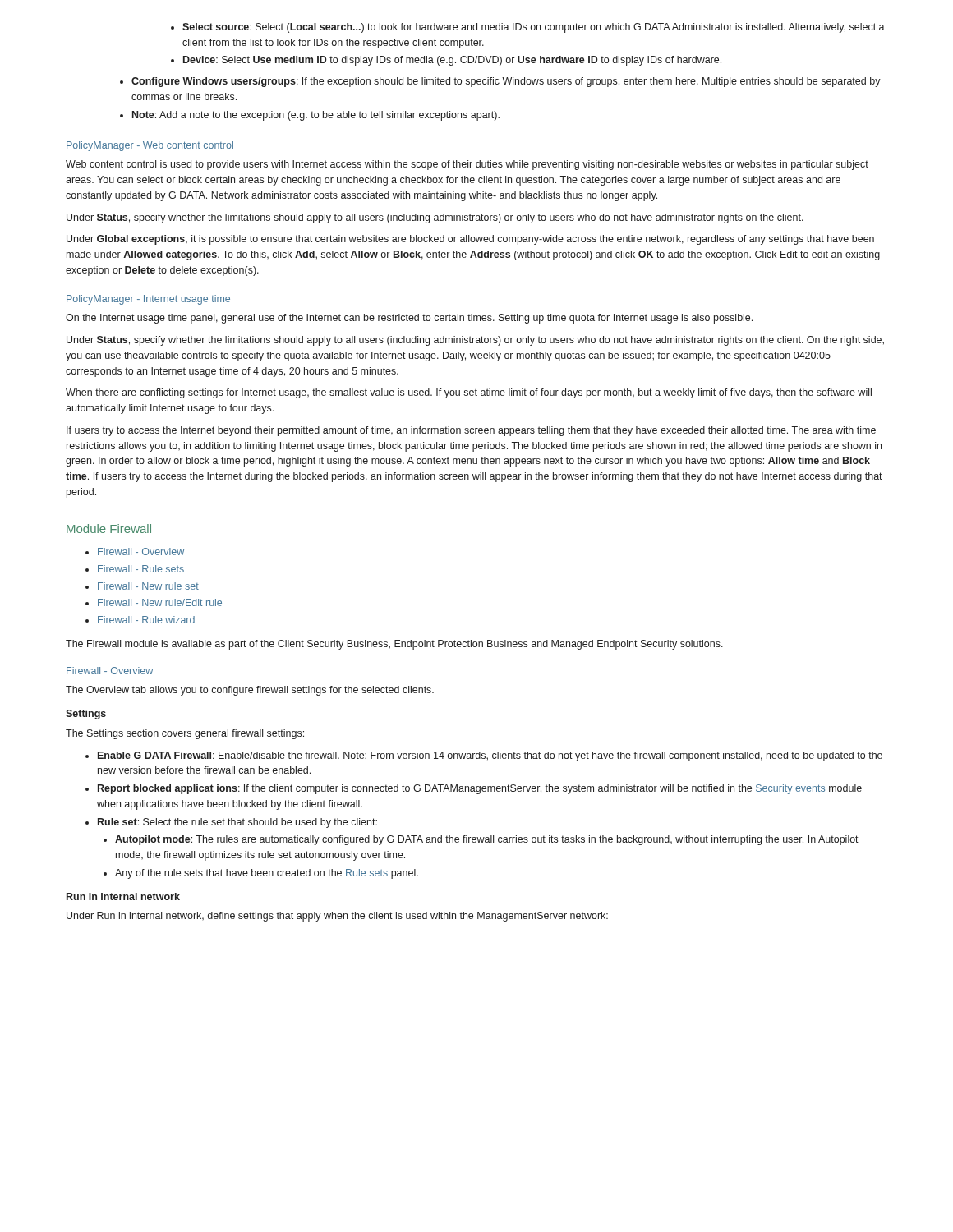Select the text block containing "Under Global exceptions,"
Image resolution: width=953 pixels, height=1232 pixels.
pos(476,255)
